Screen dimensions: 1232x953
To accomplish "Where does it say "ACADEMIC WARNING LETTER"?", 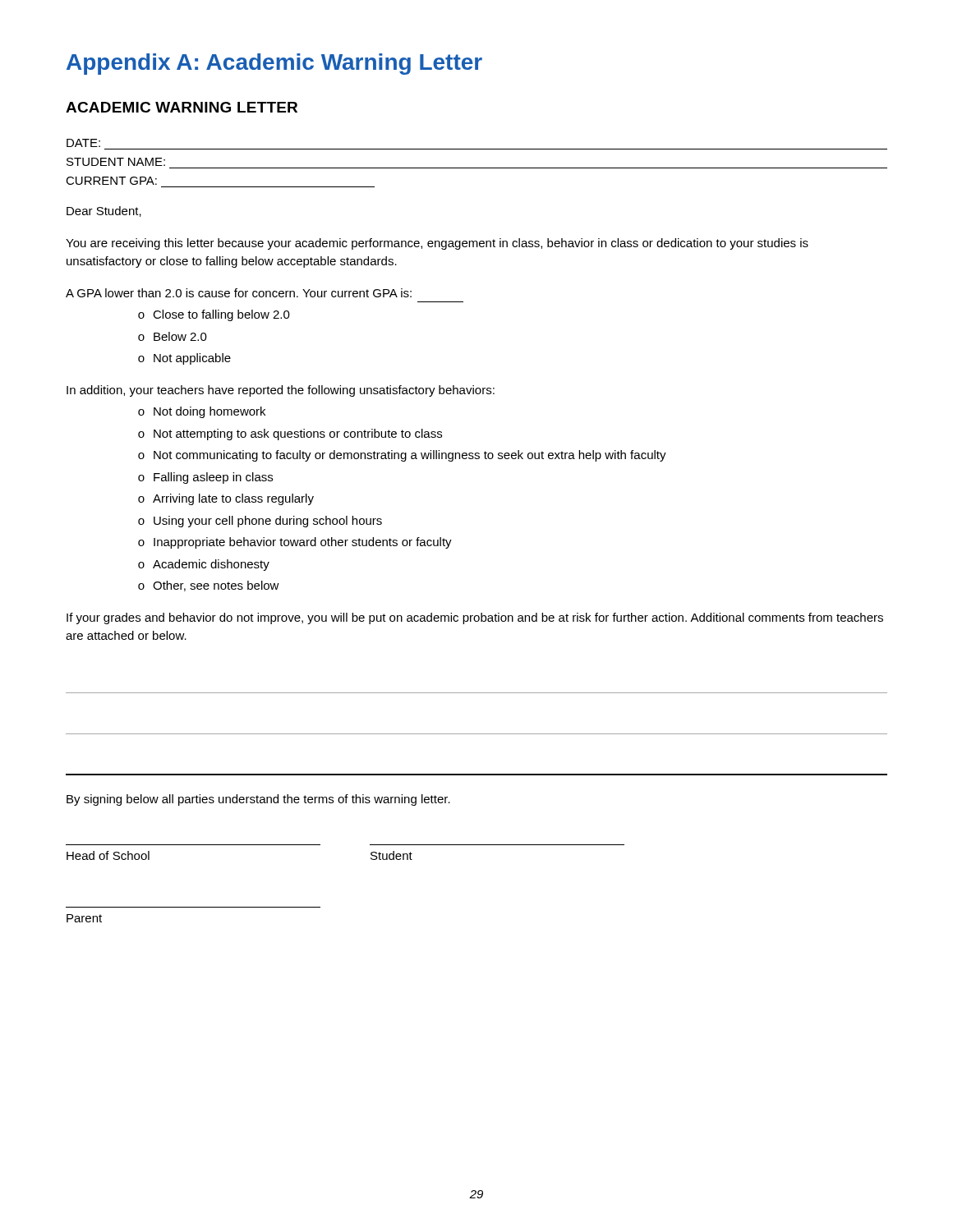I will click(182, 107).
